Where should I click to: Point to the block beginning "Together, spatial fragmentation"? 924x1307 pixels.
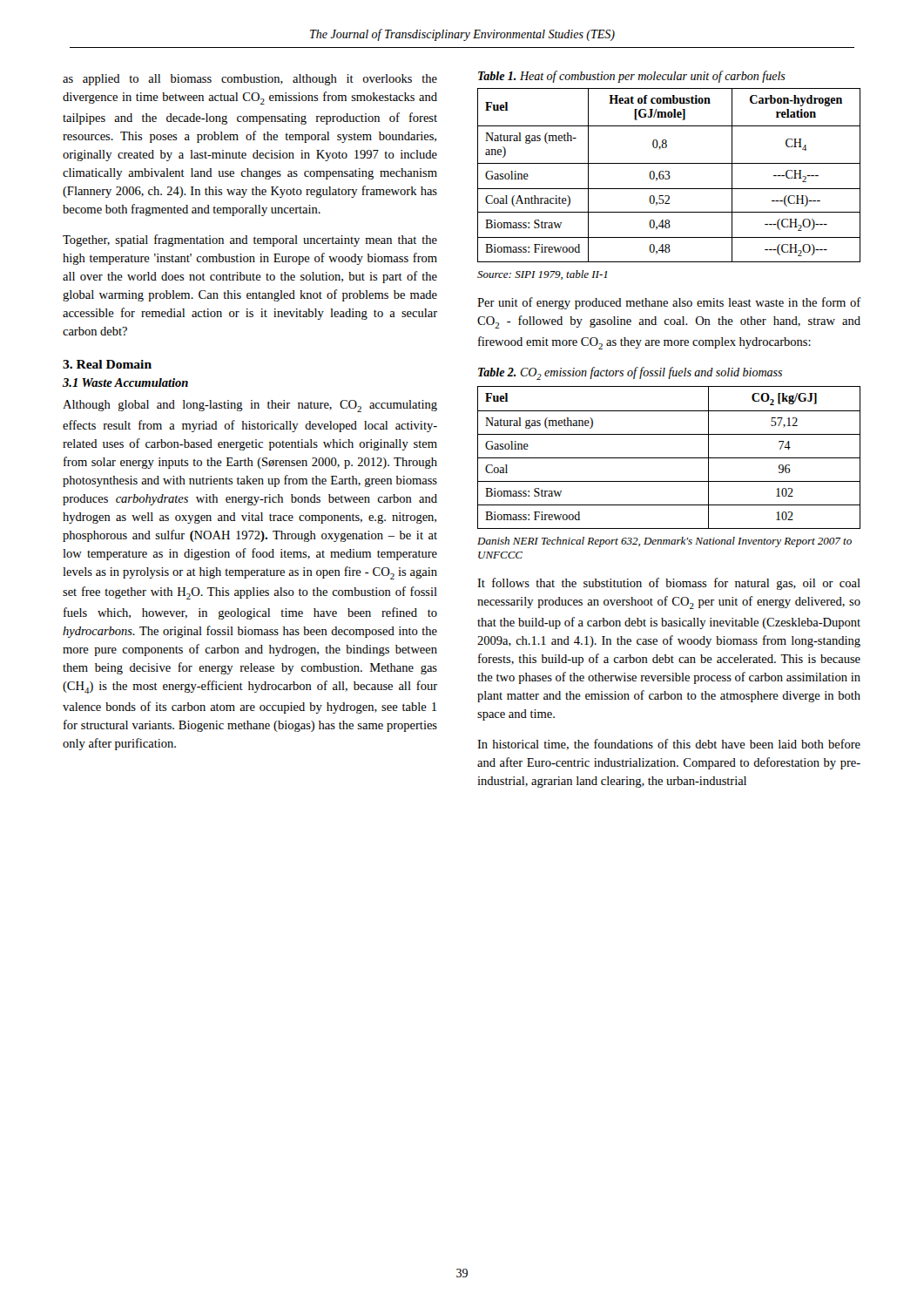(x=250, y=285)
